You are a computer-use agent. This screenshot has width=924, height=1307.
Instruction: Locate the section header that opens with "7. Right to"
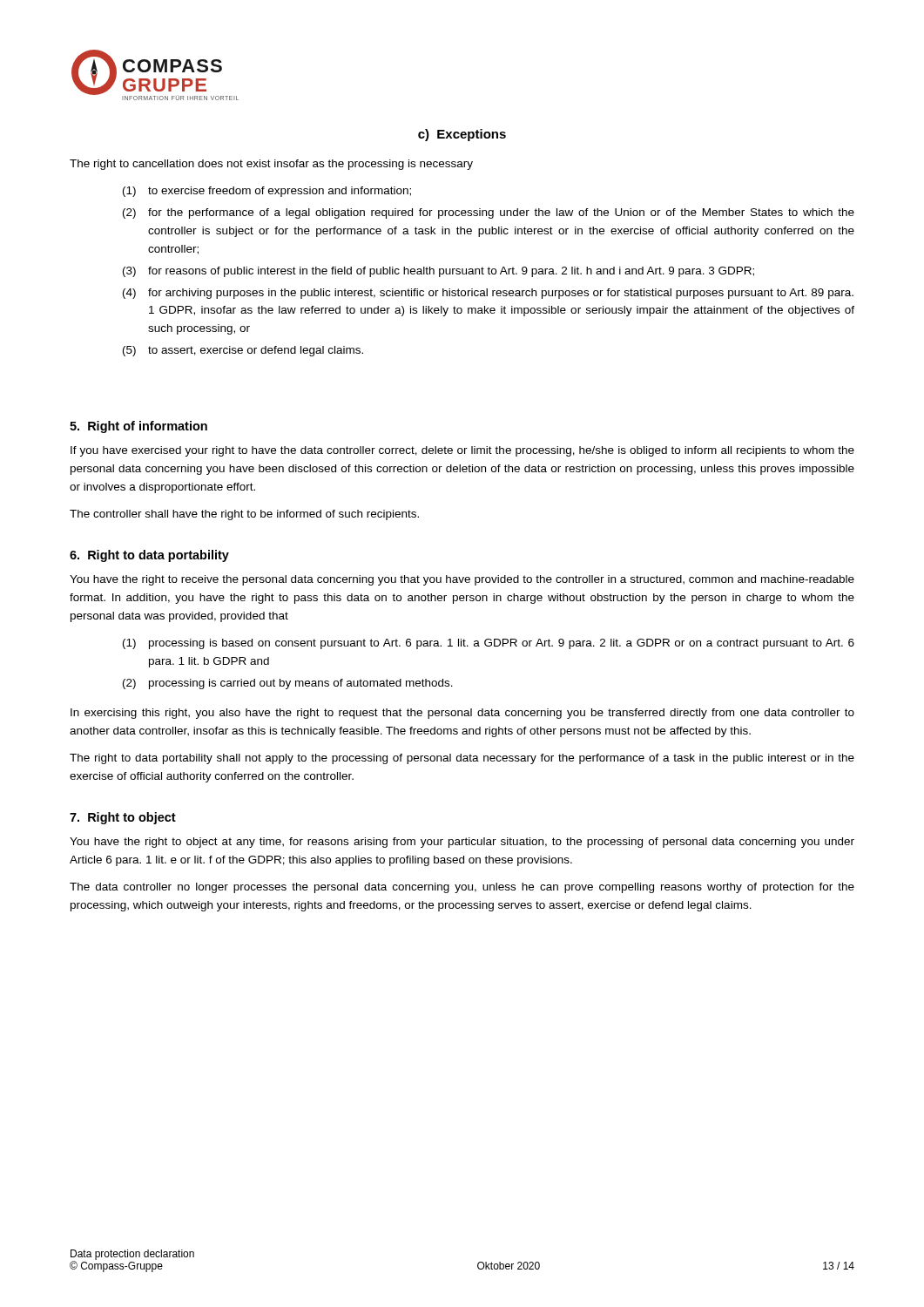(x=123, y=817)
